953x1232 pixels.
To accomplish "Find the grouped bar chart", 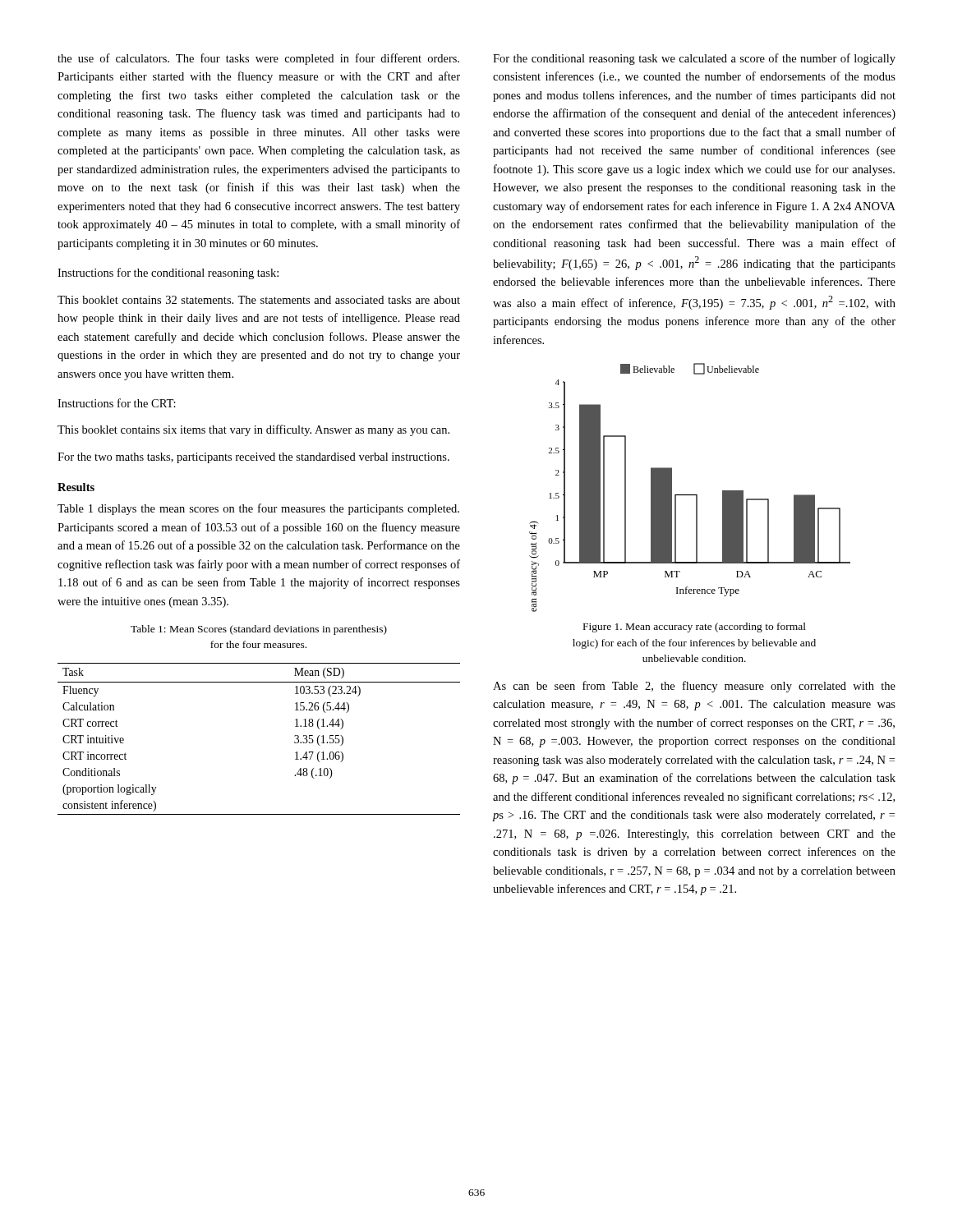I will click(694, 485).
